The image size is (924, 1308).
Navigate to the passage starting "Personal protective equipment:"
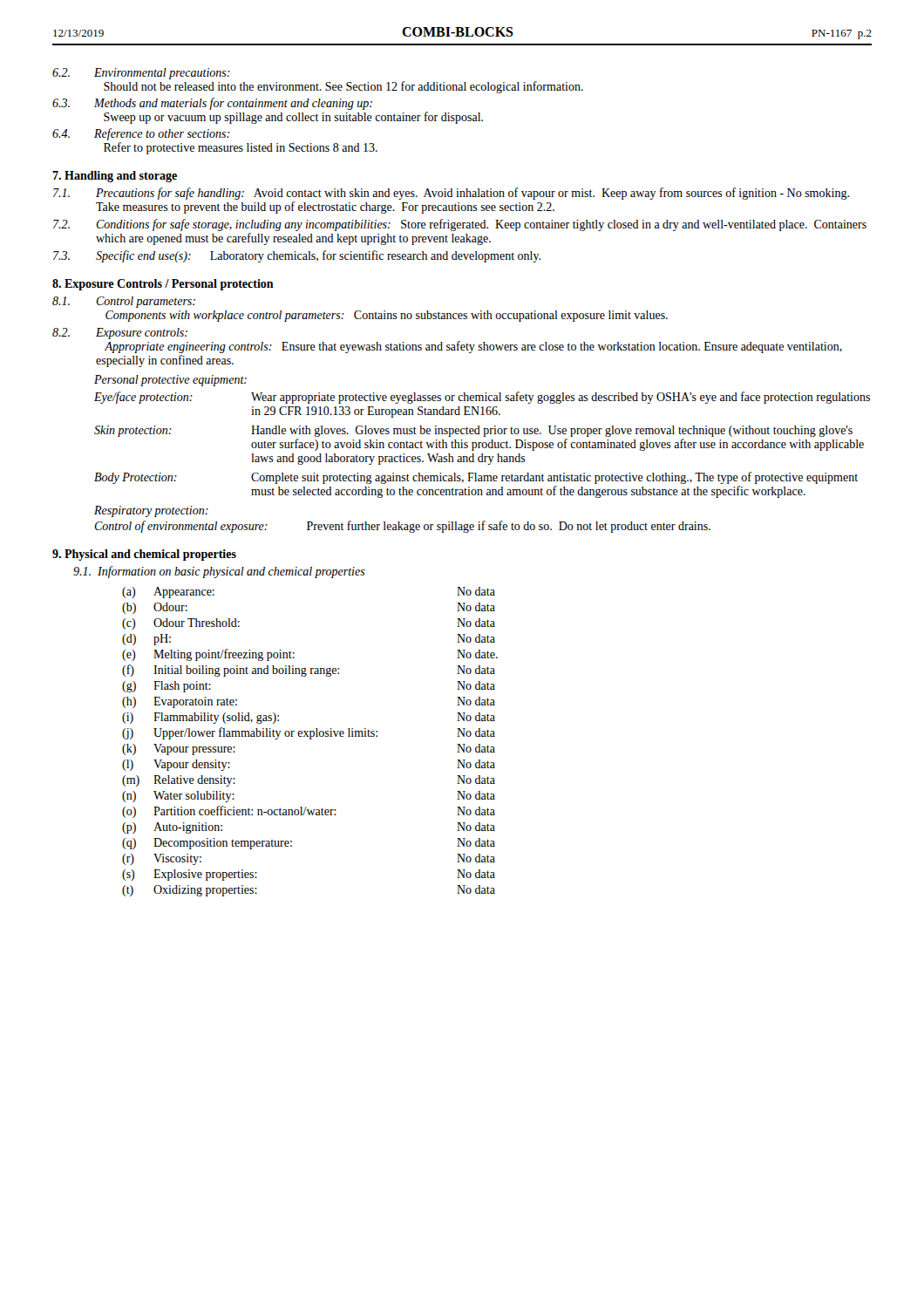pyautogui.click(x=171, y=380)
